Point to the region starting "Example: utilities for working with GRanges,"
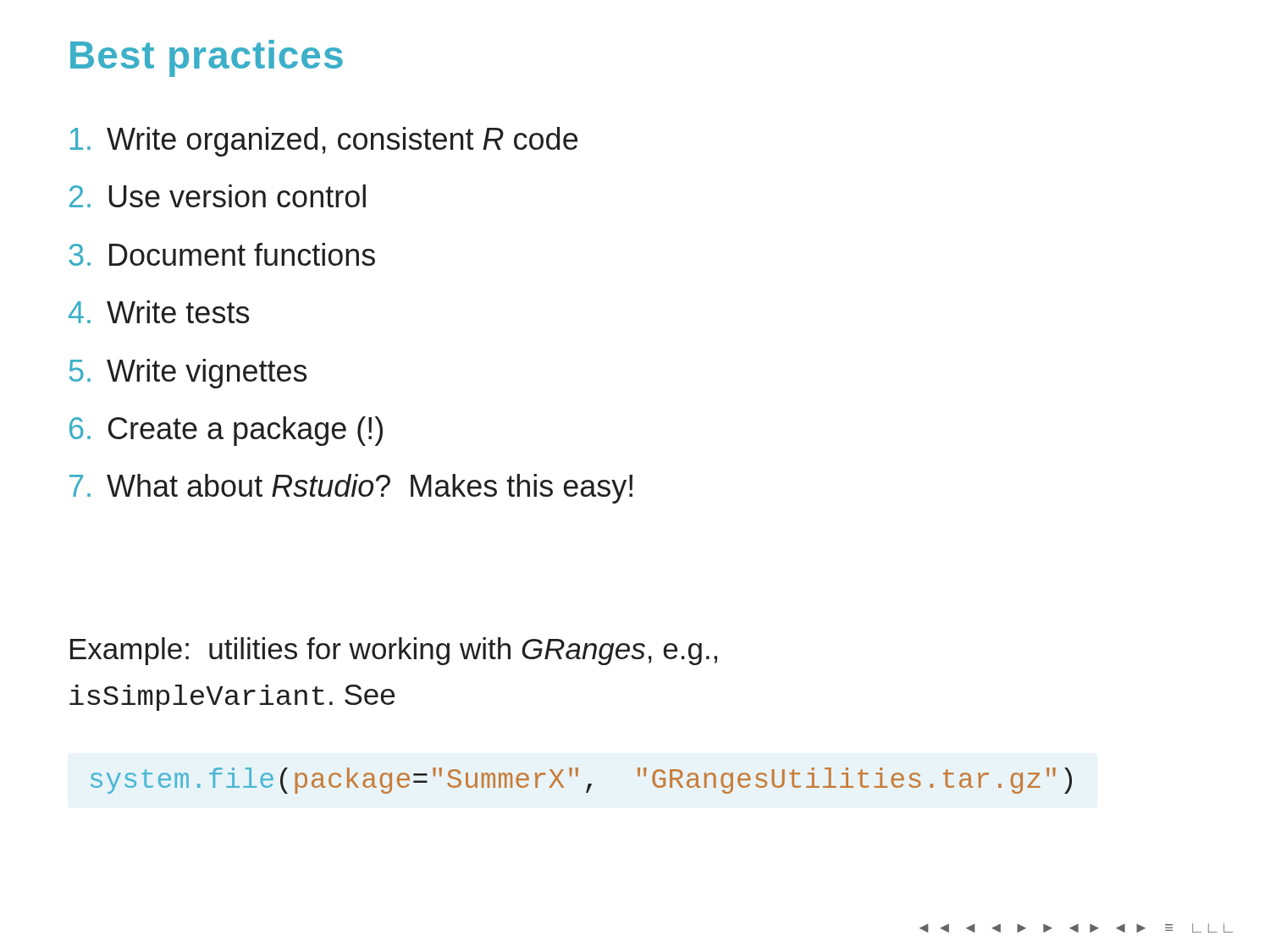1270x952 pixels. pos(394,673)
